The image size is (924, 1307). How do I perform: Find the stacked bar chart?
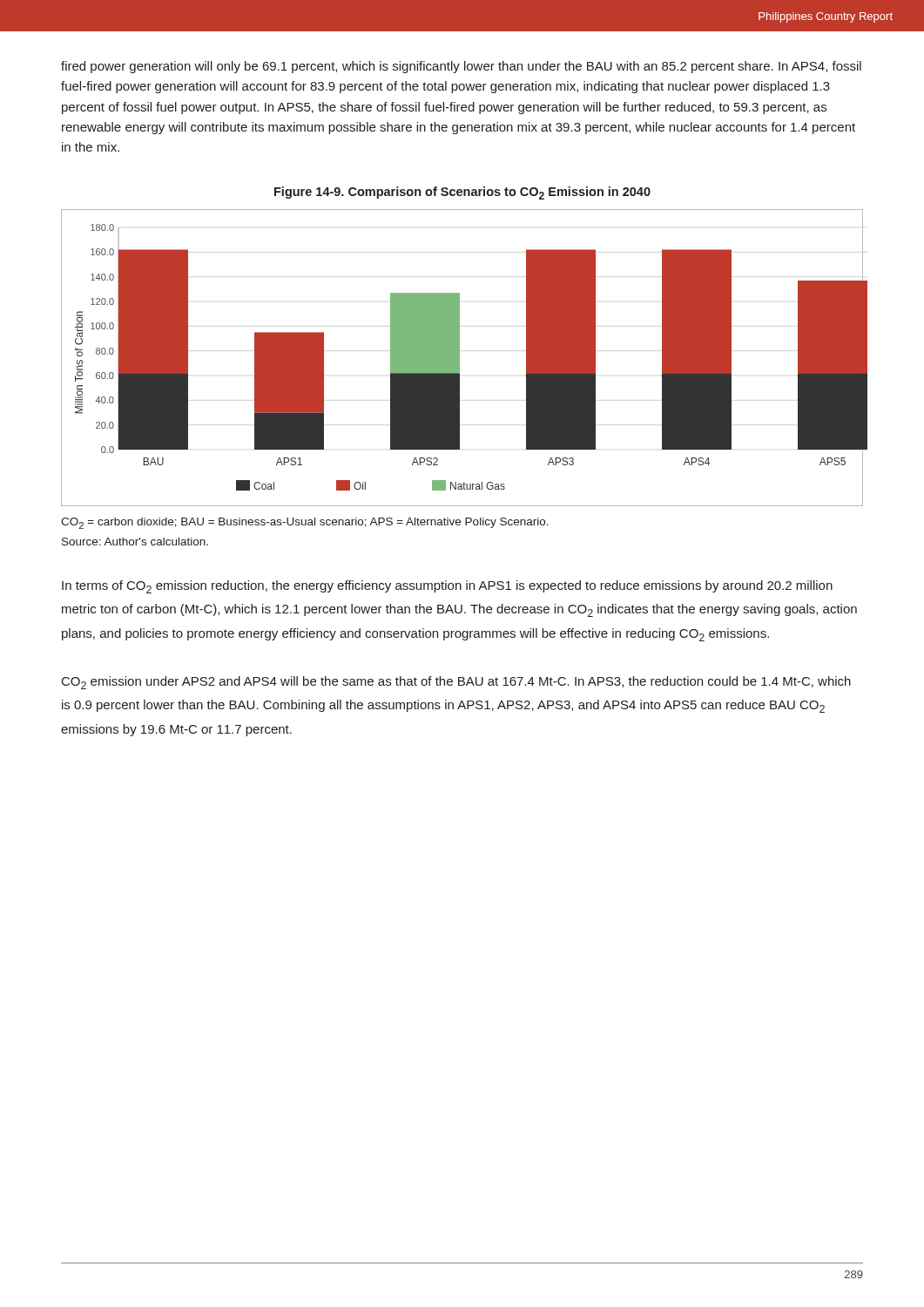click(x=462, y=358)
